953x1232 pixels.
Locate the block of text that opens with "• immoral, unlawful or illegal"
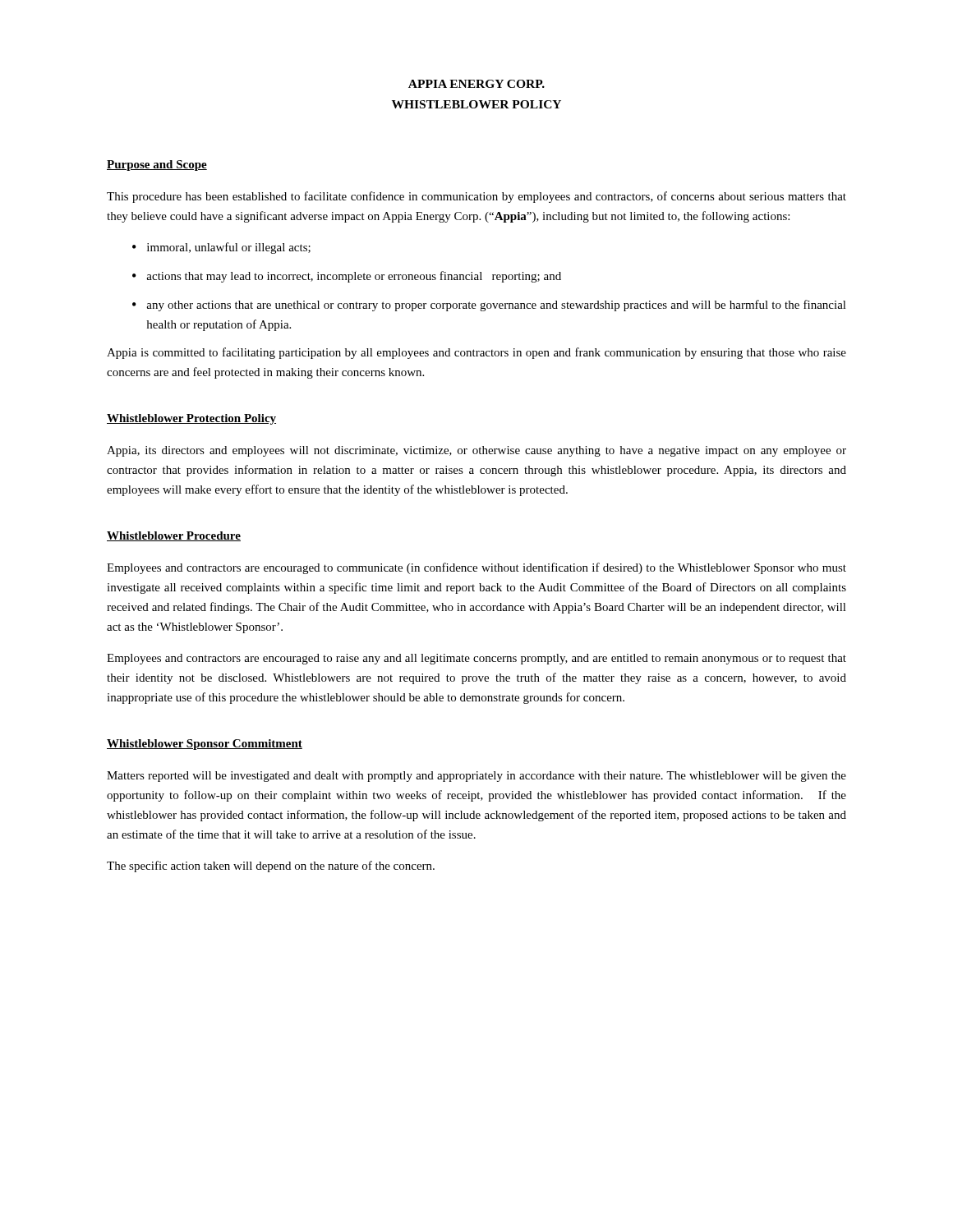221,248
